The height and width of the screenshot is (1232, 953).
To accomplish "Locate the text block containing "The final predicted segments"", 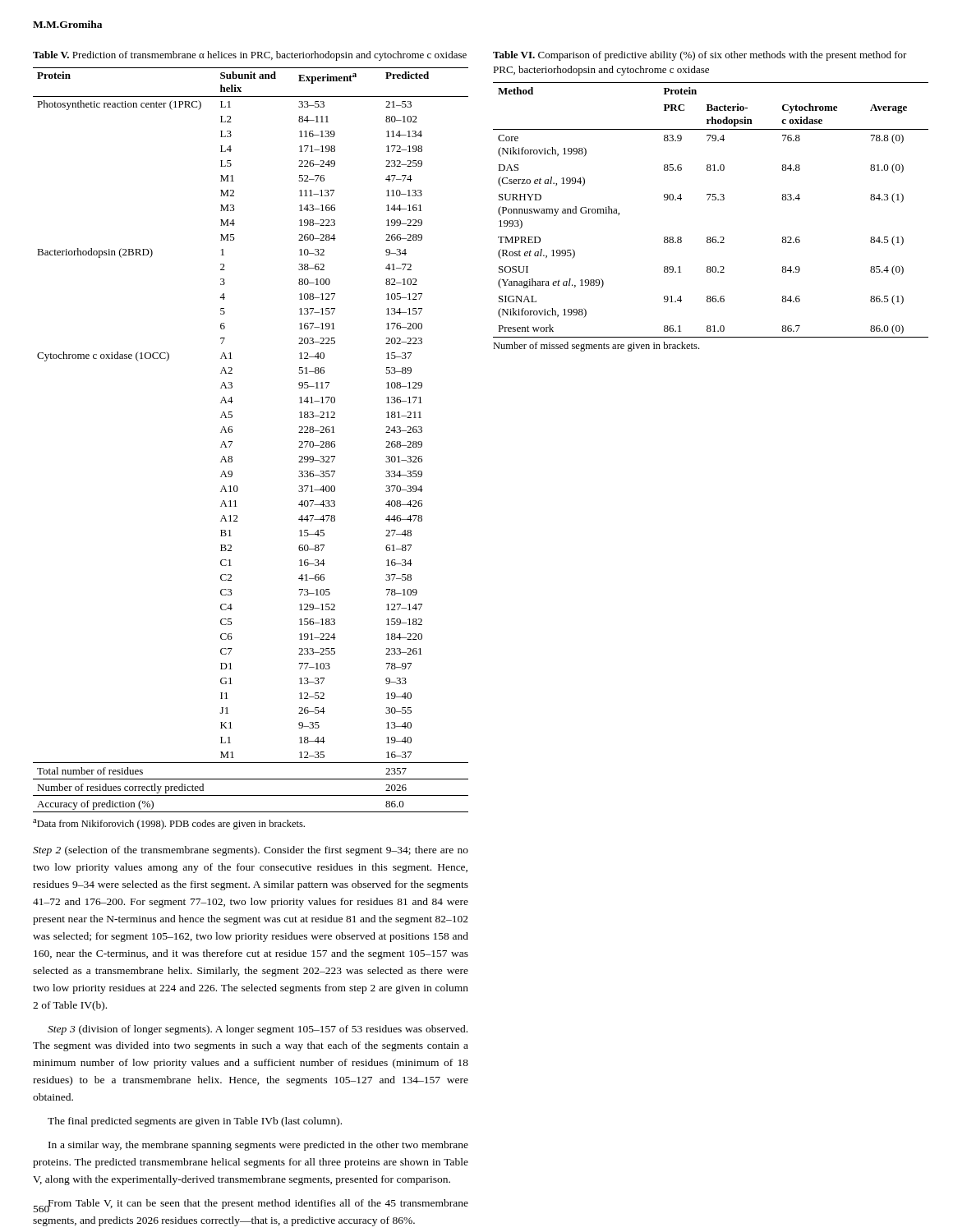I will click(x=195, y=1121).
